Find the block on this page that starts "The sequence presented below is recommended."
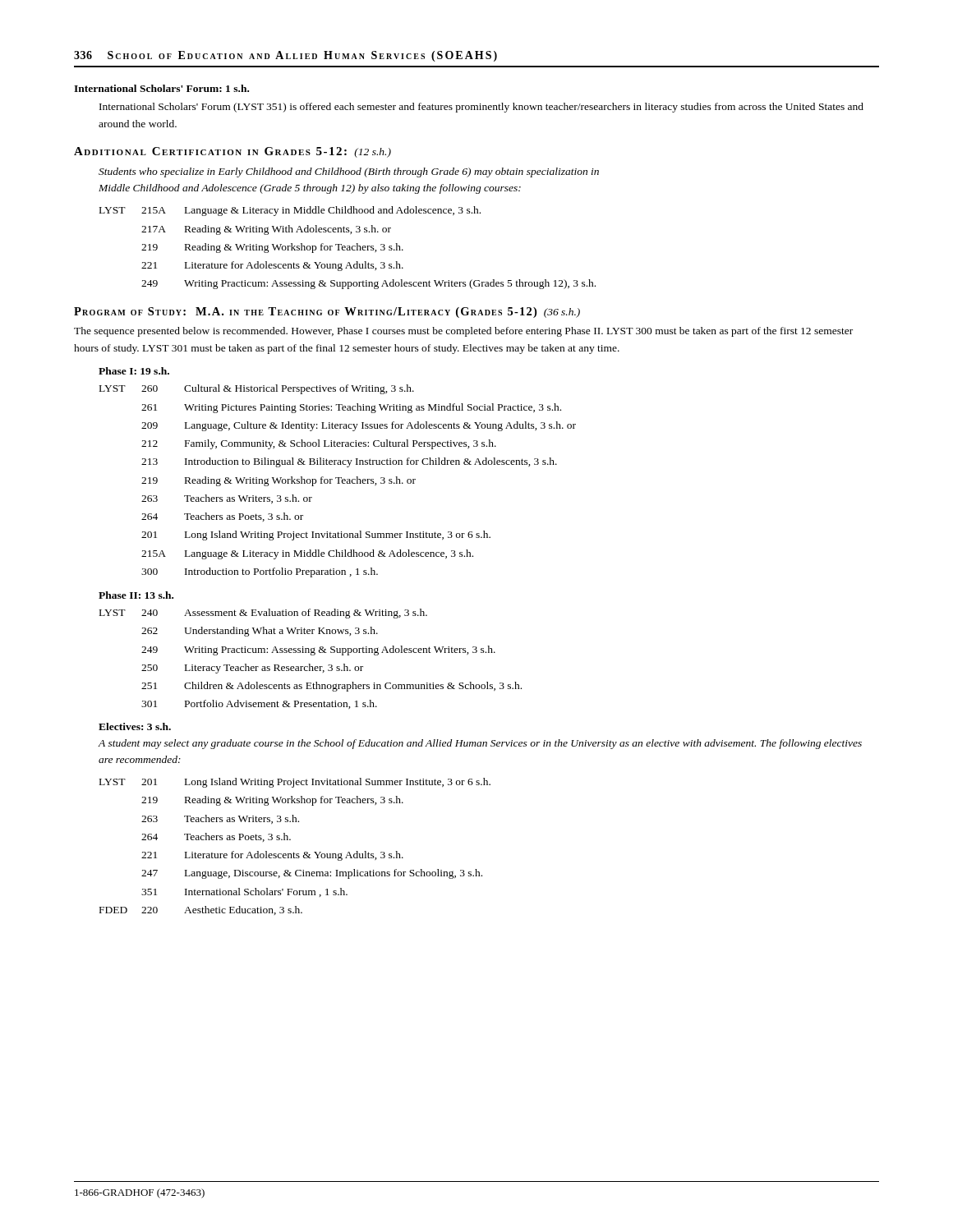Image resolution: width=953 pixels, height=1232 pixels. pyautogui.click(x=463, y=339)
